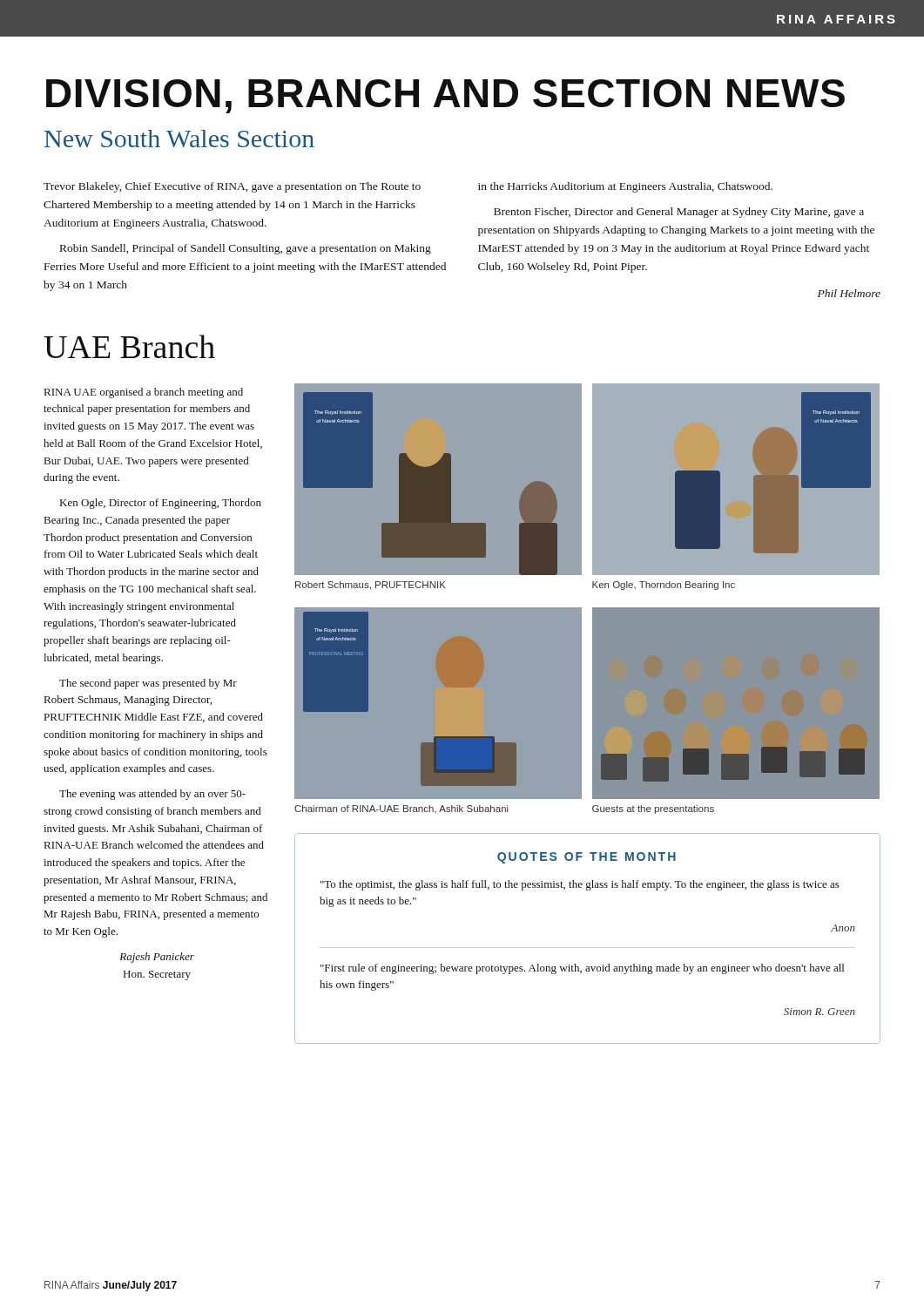The image size is (924, 1307).
Task: Find the title
Action: pyautogui.click(x=445, y=93)
